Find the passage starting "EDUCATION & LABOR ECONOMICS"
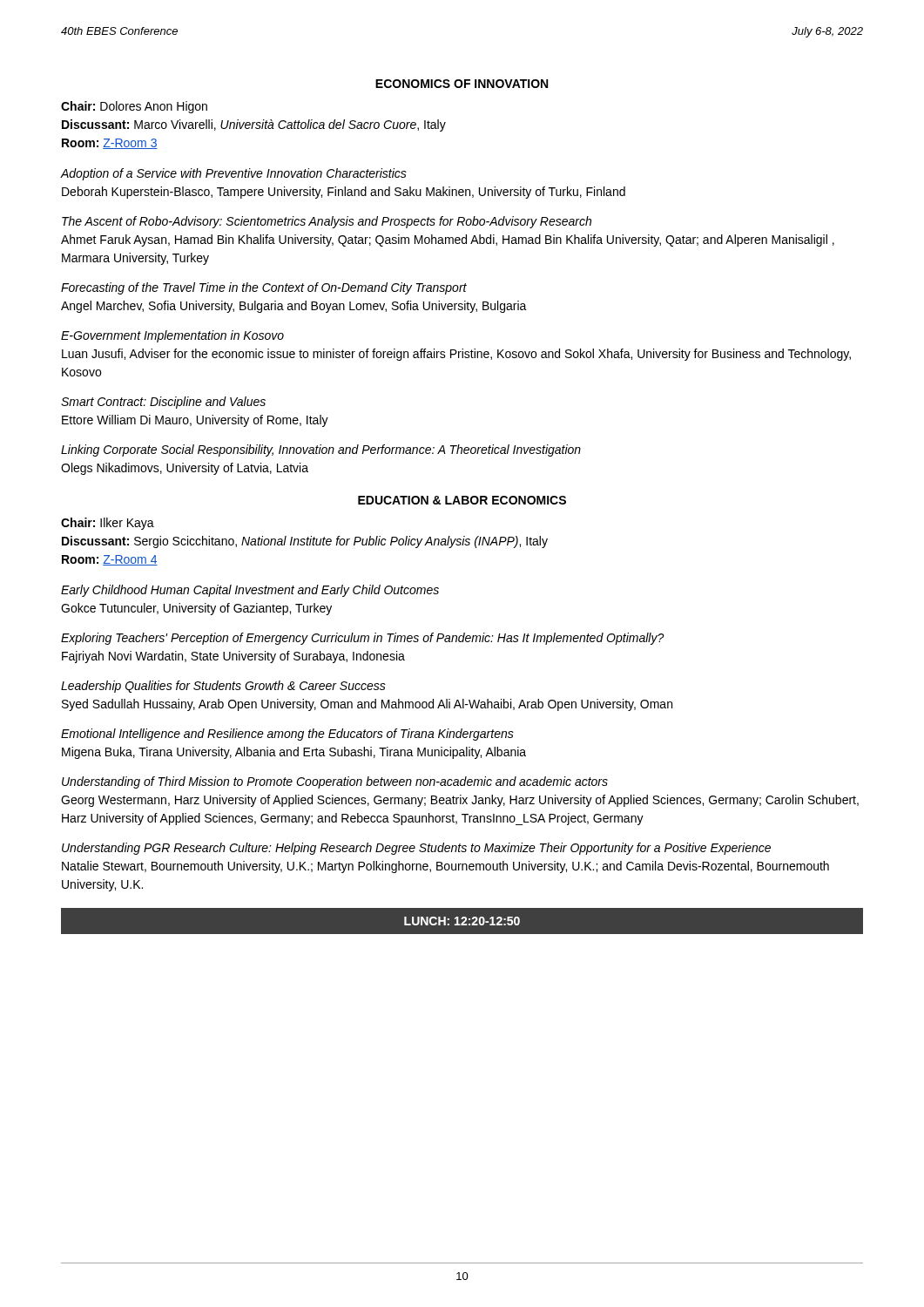This screenshot has width=924, height=1307. point(462,500)
